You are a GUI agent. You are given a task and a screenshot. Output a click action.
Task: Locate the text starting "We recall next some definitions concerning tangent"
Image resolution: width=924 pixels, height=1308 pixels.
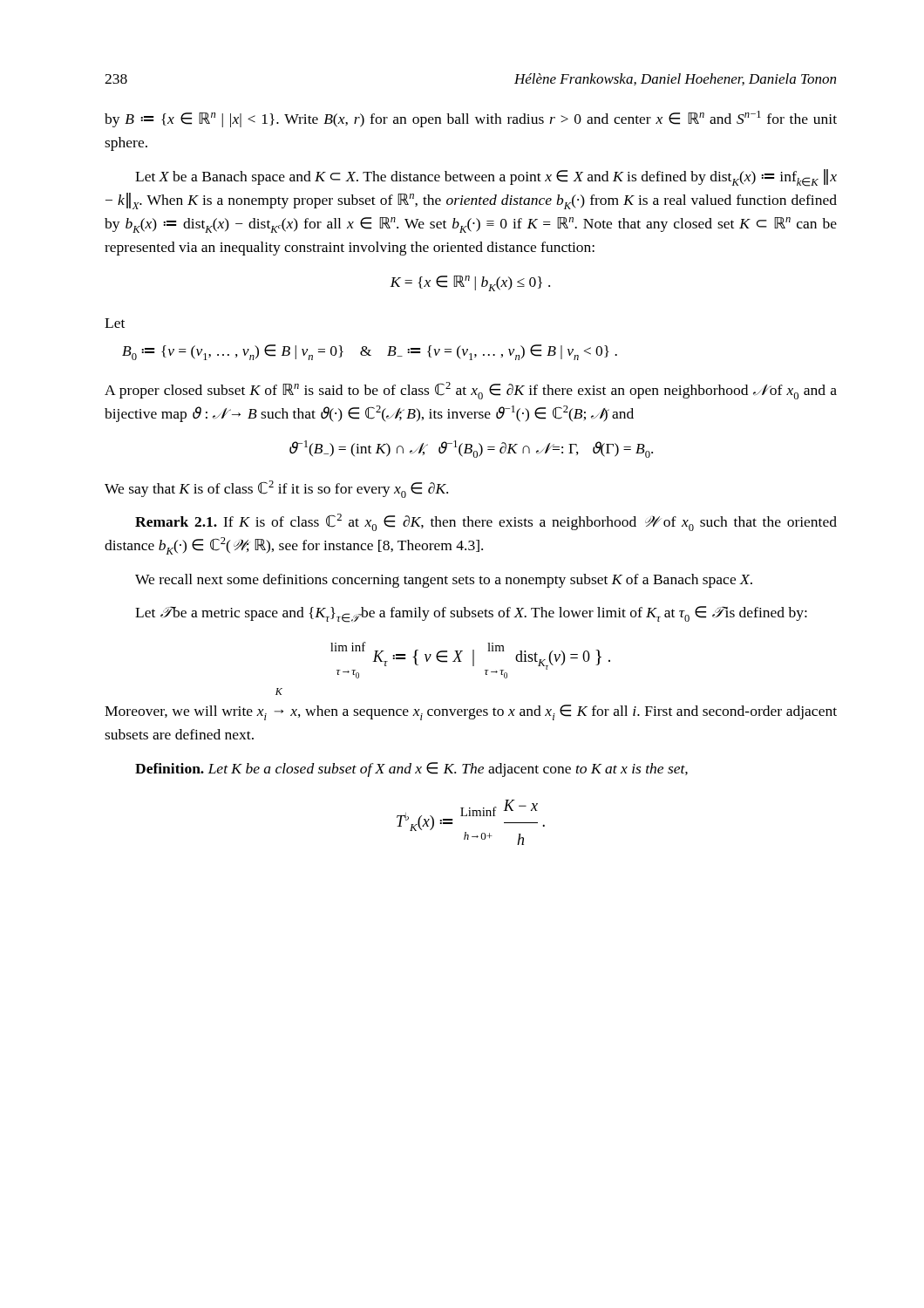(471, 579)
